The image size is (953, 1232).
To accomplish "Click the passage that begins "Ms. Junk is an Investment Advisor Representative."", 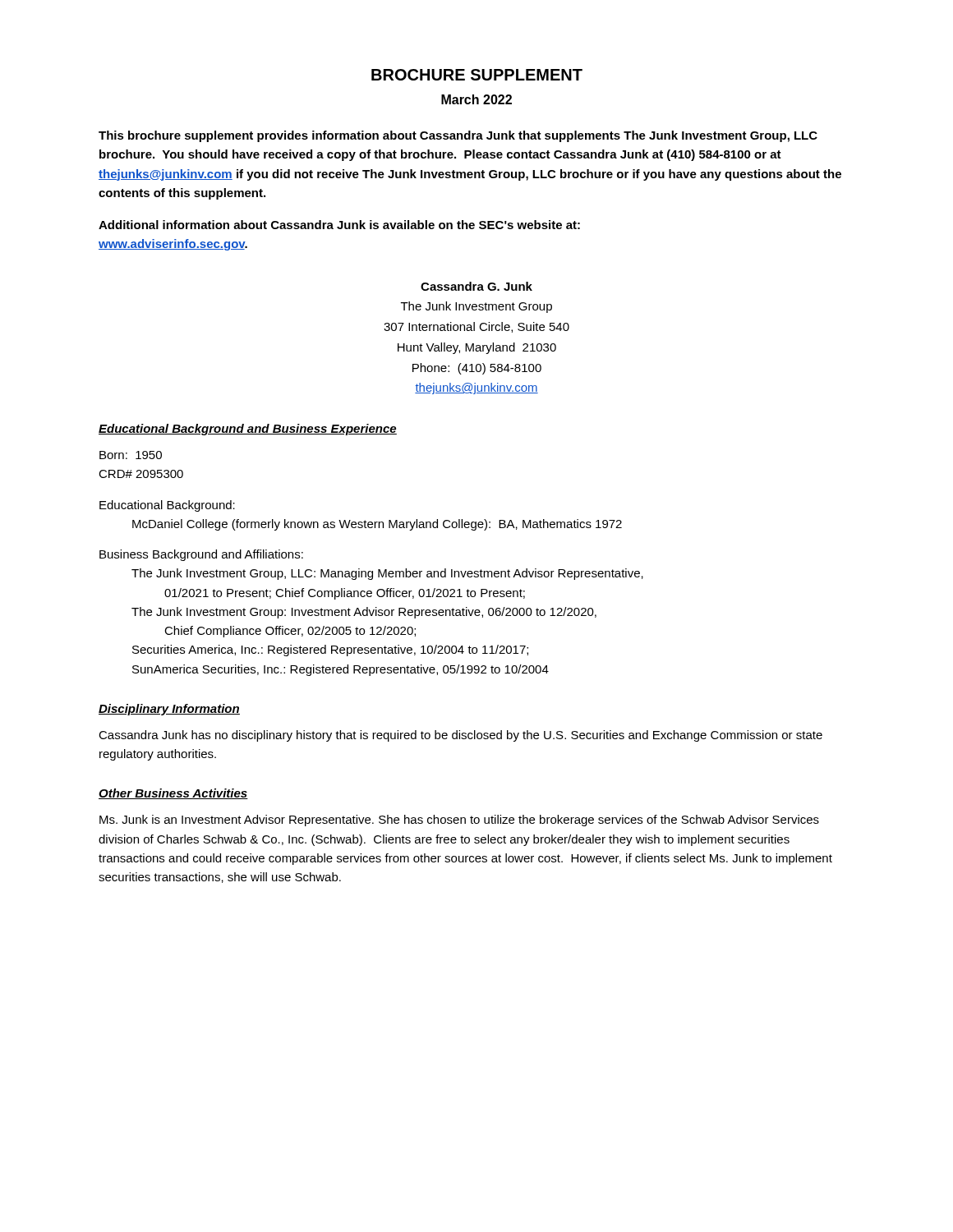I will (465, 848).
